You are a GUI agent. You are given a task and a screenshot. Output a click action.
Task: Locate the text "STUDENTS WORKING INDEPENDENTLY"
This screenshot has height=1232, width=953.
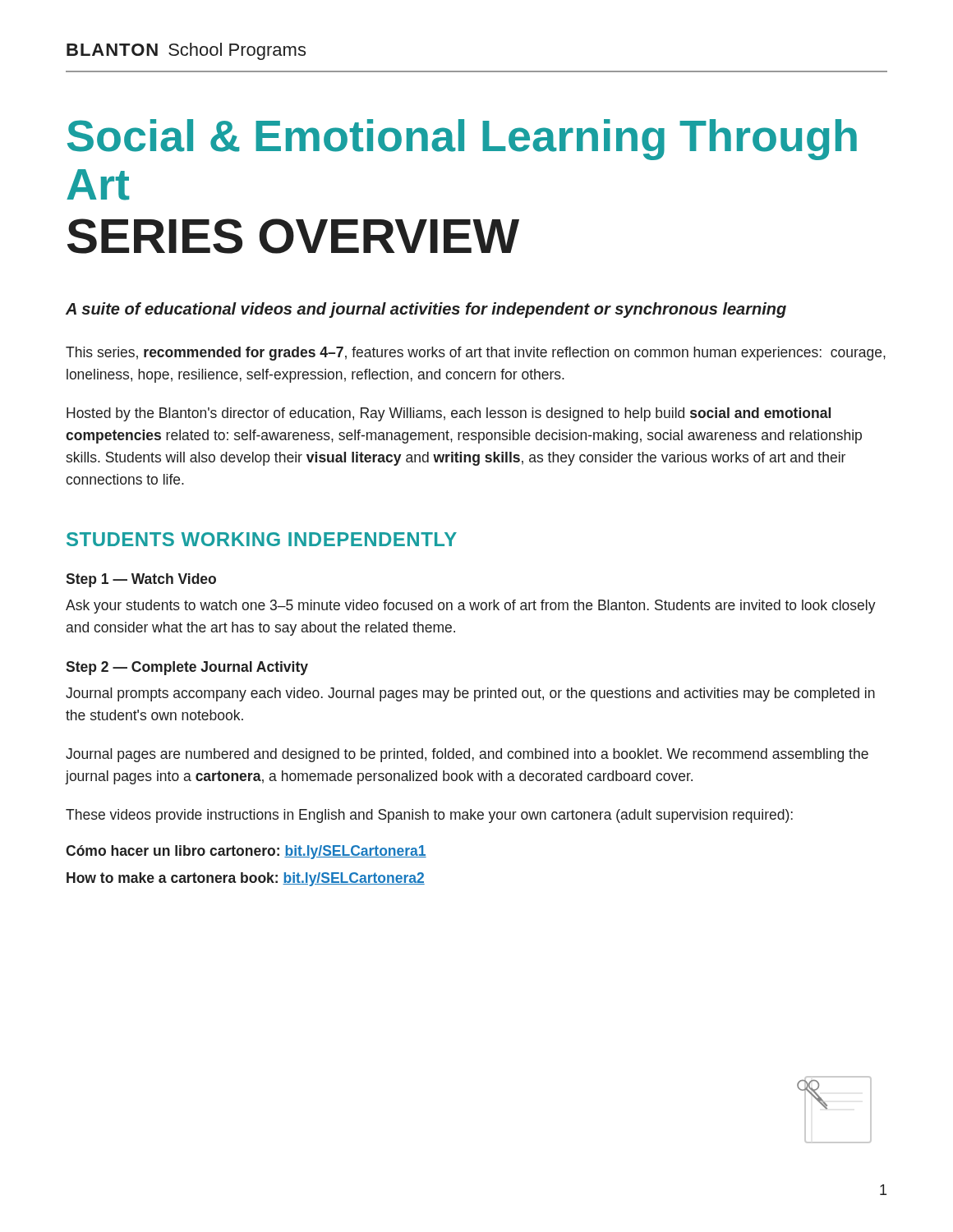[x=262, y=539]
